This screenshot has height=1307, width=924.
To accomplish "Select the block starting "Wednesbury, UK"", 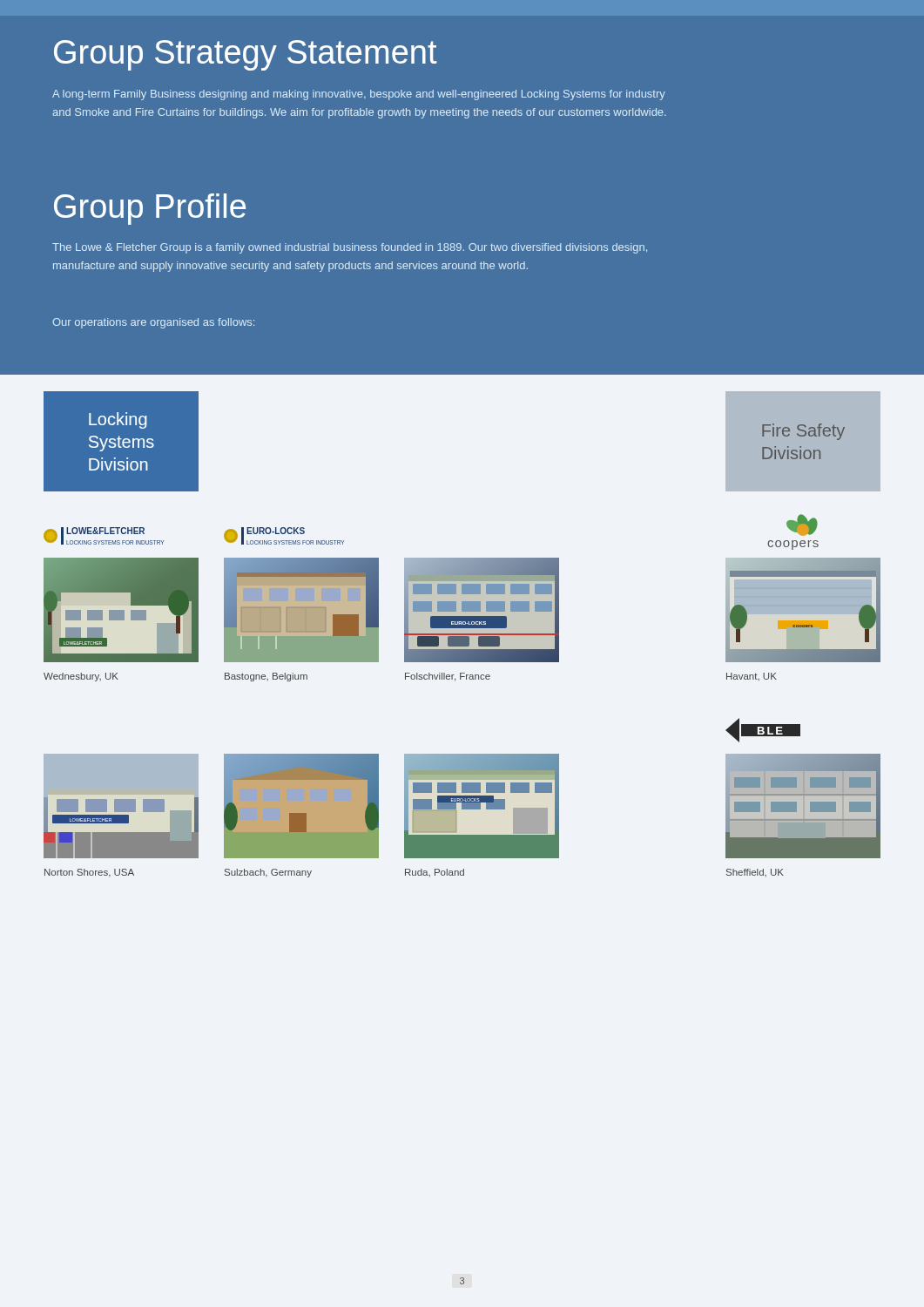I will 81,676.
